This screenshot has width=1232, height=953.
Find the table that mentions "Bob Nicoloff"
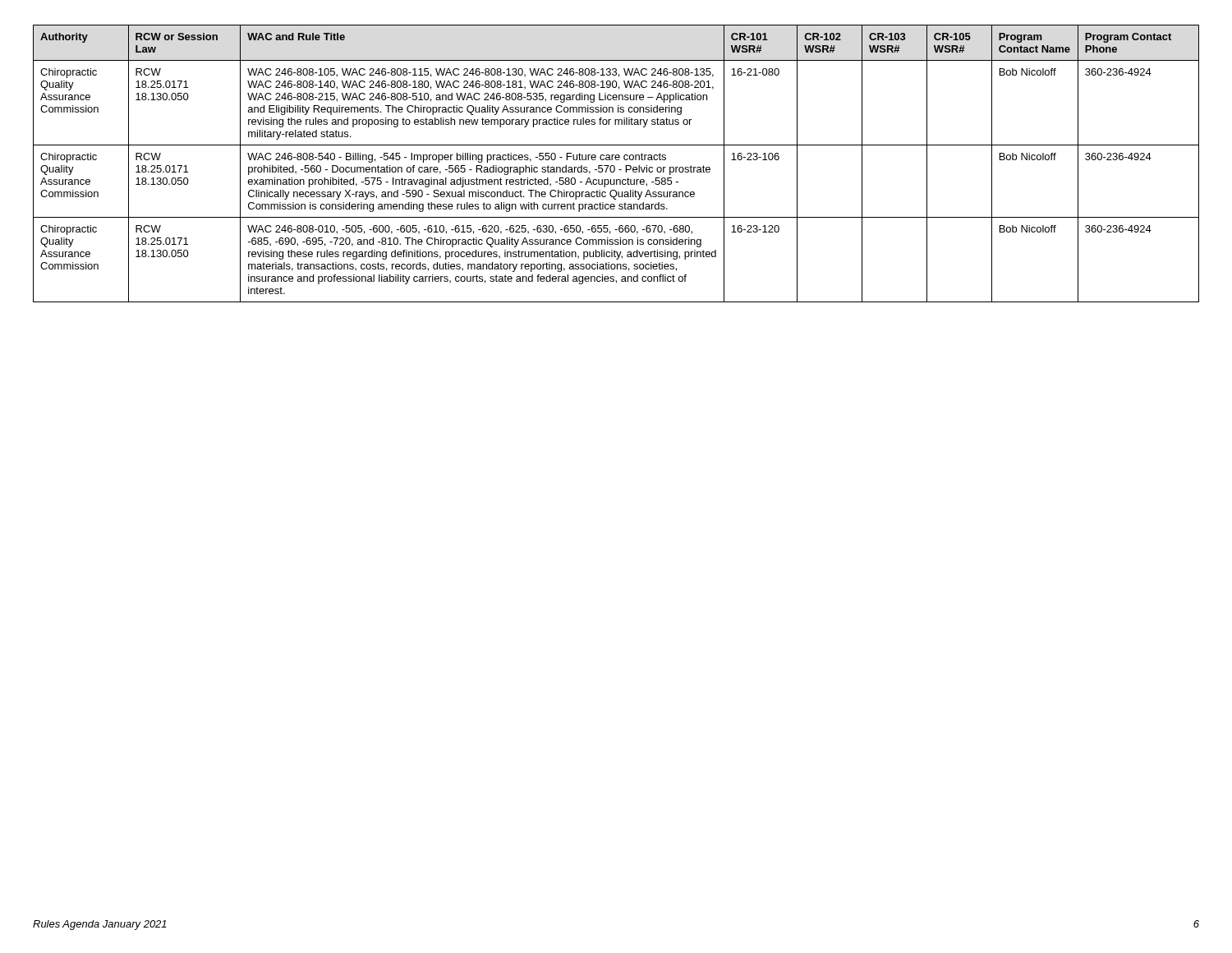616,163
